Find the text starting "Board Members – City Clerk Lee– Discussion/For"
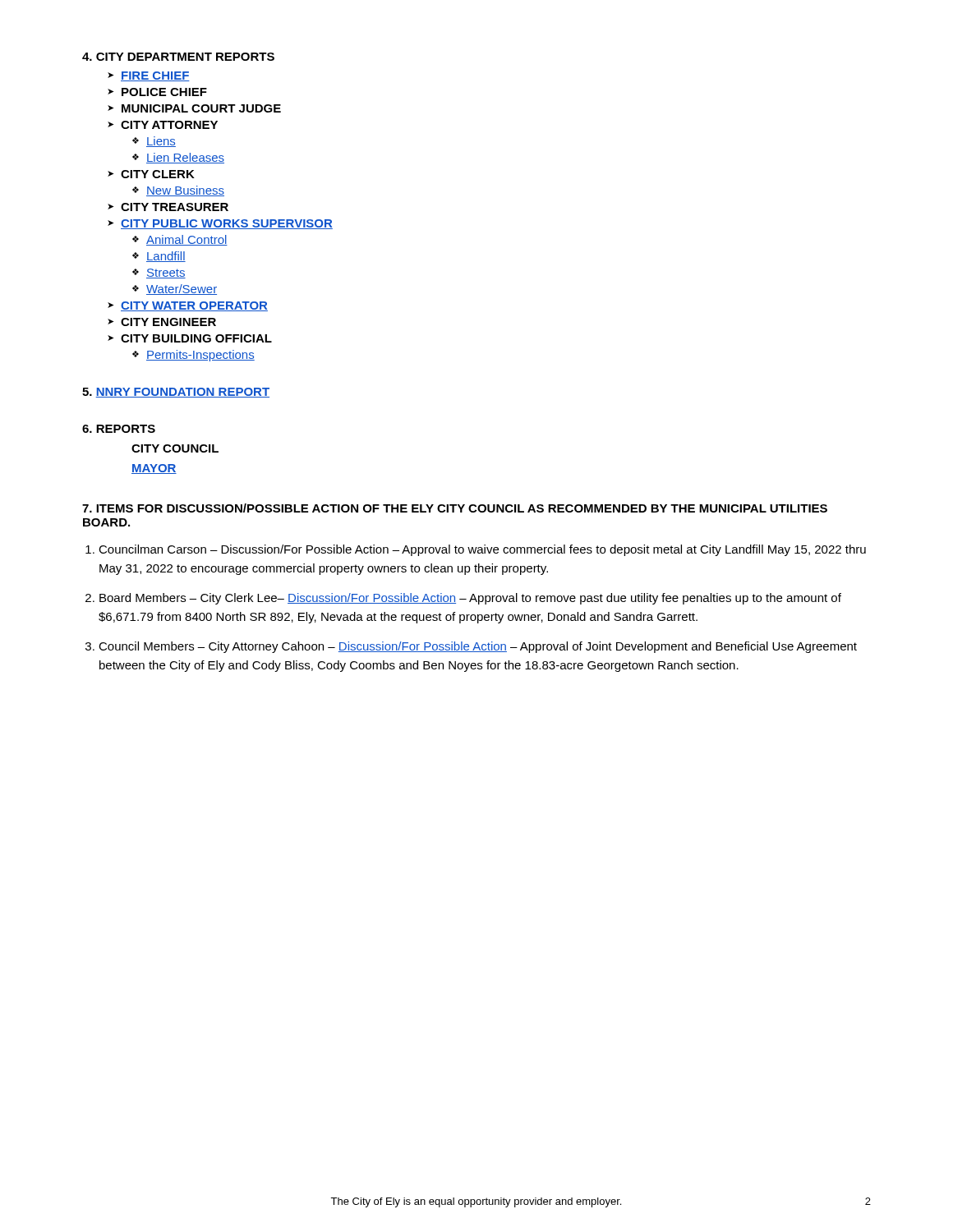The height and width of the screenshot is (1232, 953). 470,607
